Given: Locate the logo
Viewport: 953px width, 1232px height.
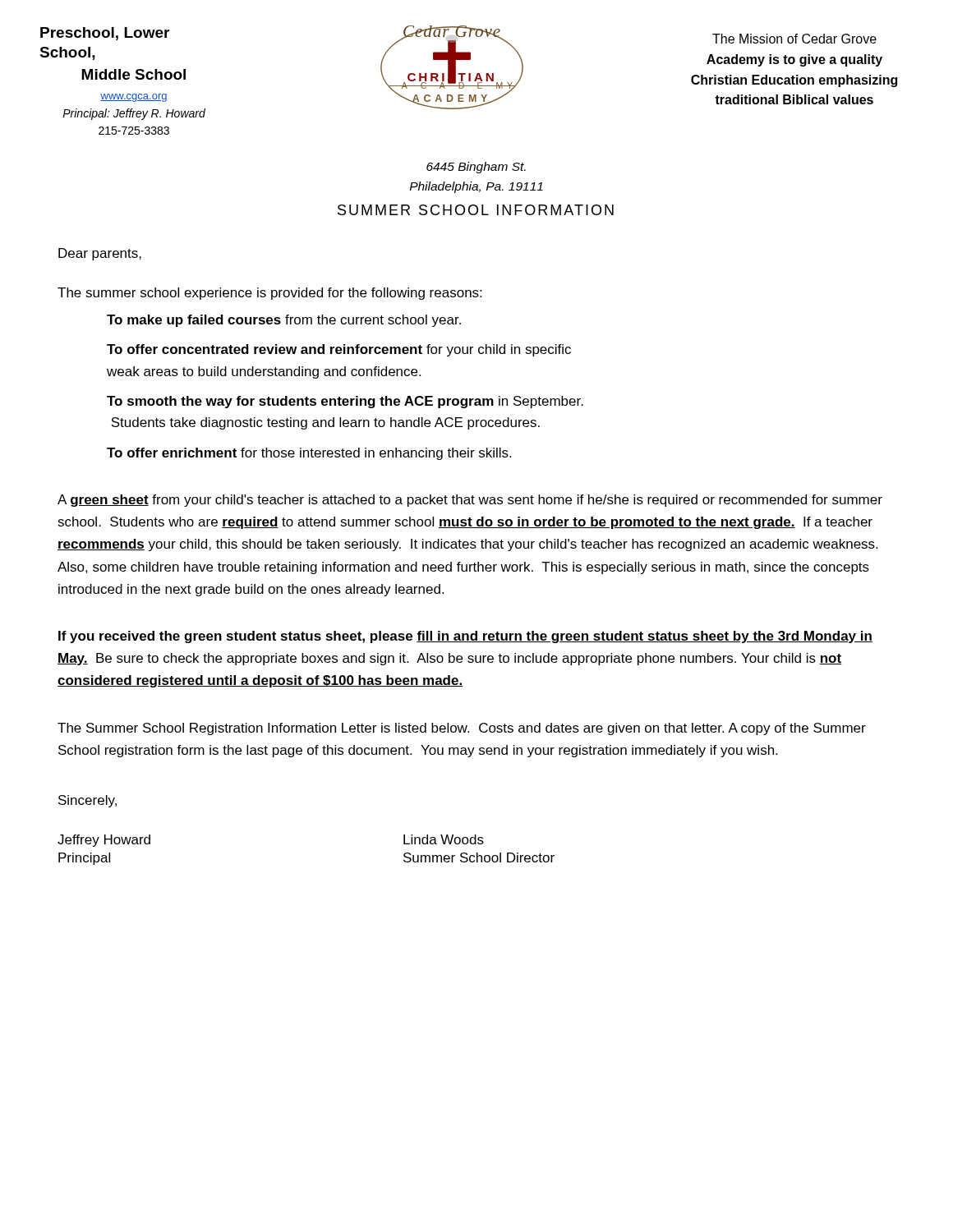Looking at the screenshot, I should pyautogui.click(x=452, y=68).
